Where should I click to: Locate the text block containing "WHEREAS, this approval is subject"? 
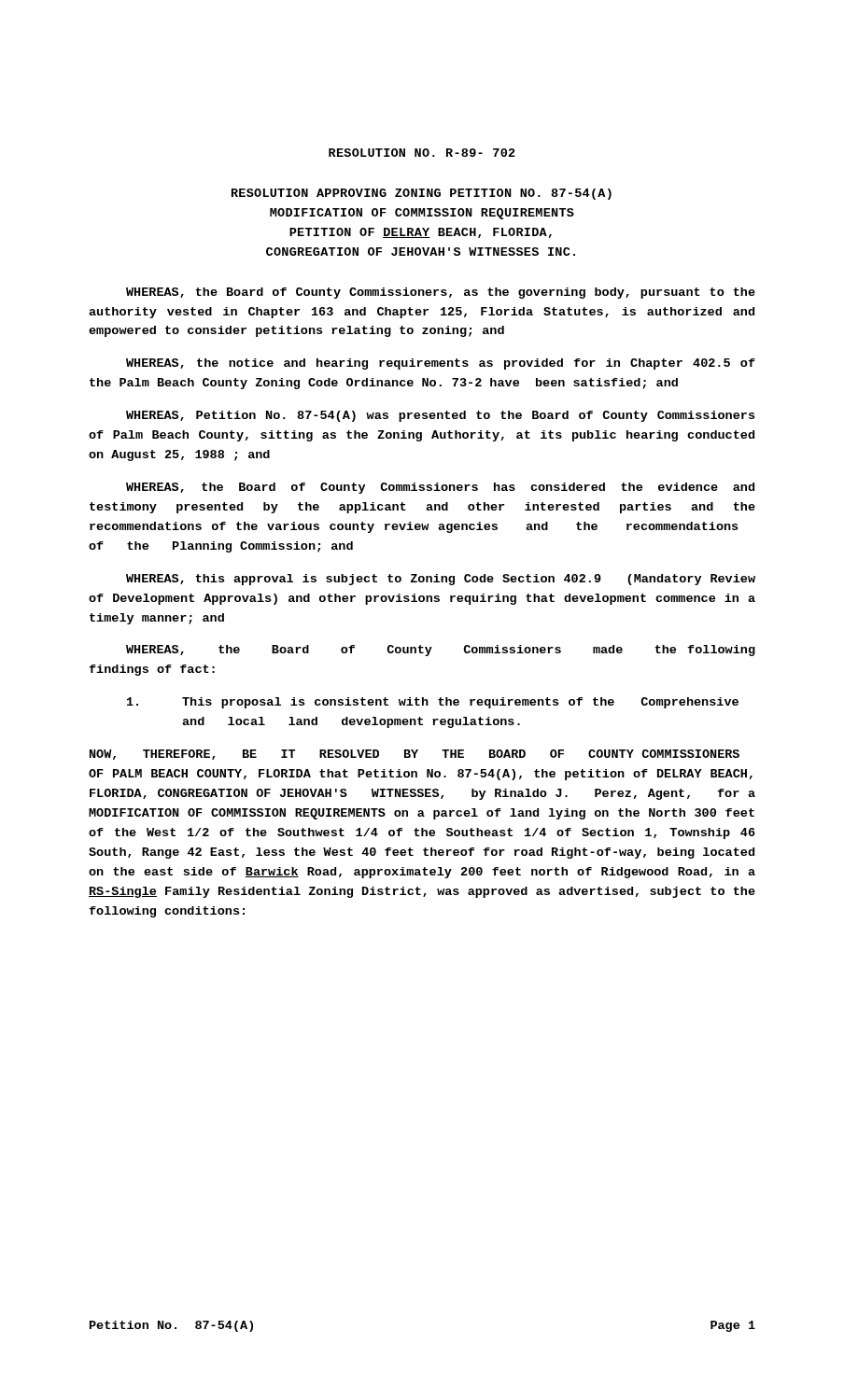pyautogui.click(x=422, y=599)
